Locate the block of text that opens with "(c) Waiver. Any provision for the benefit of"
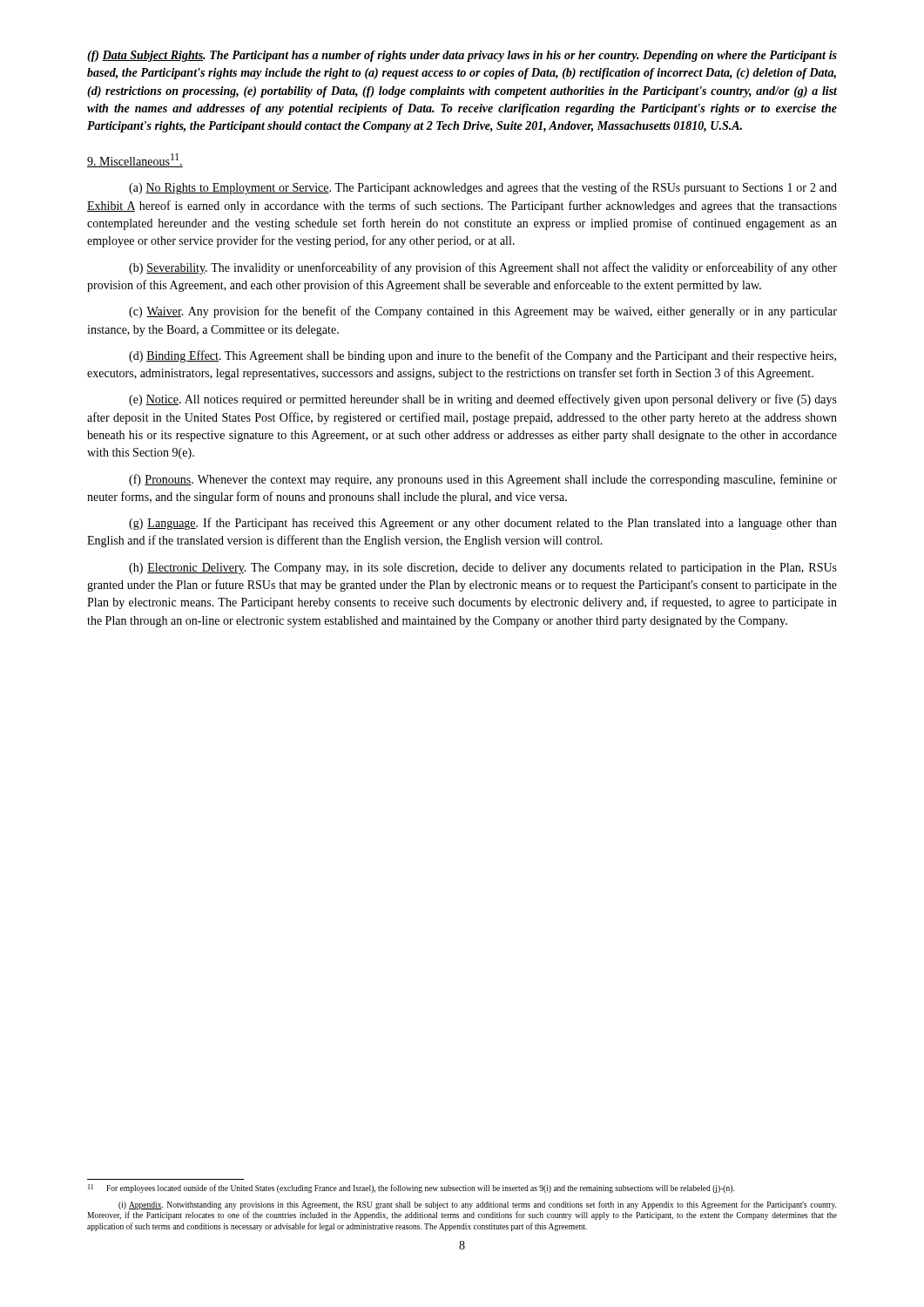Image resolution: width=924 pixels, height=1307 pixels. click(x=462, y=321)
